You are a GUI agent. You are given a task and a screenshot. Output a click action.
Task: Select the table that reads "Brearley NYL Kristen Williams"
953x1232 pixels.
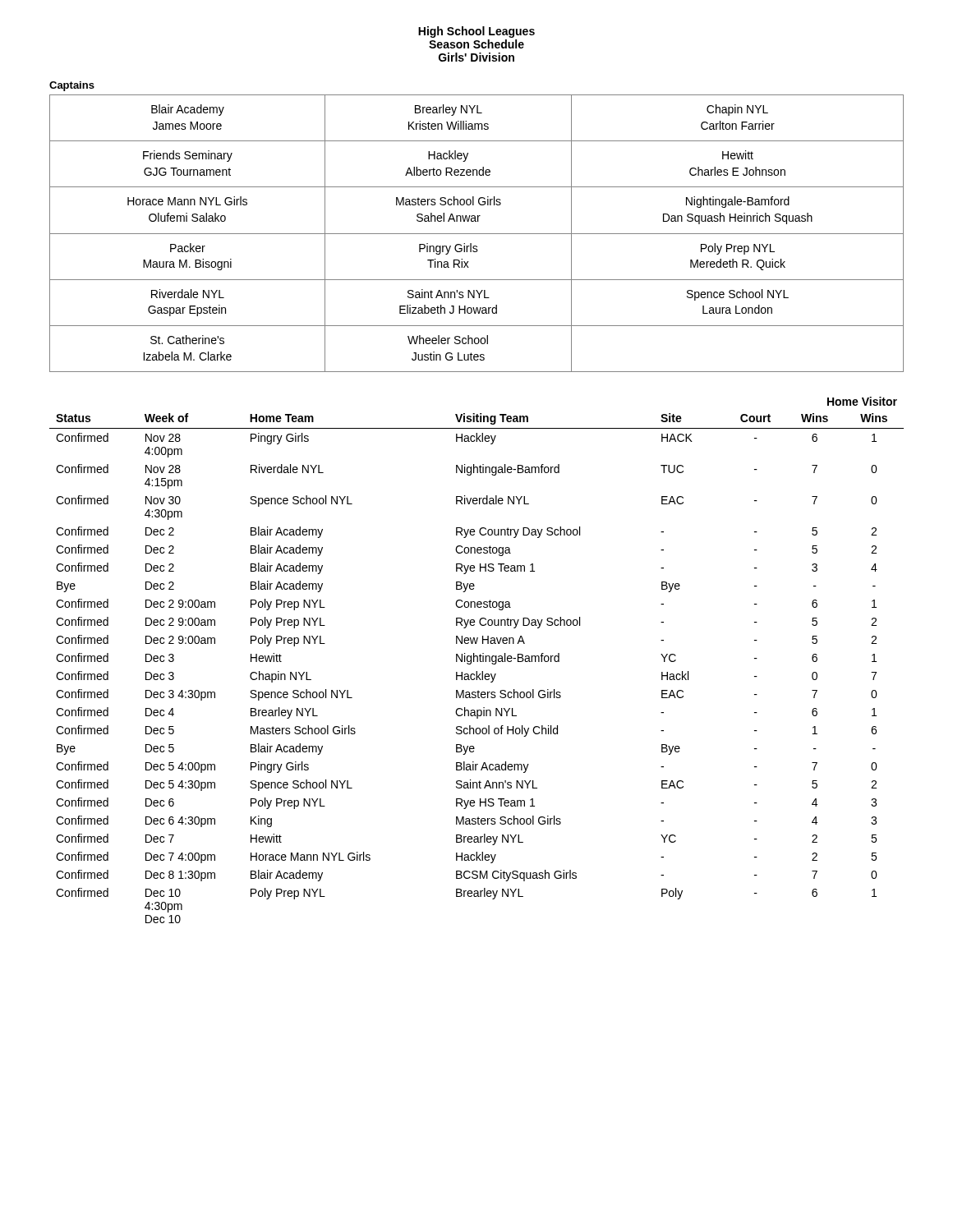[x=476, y=233]
